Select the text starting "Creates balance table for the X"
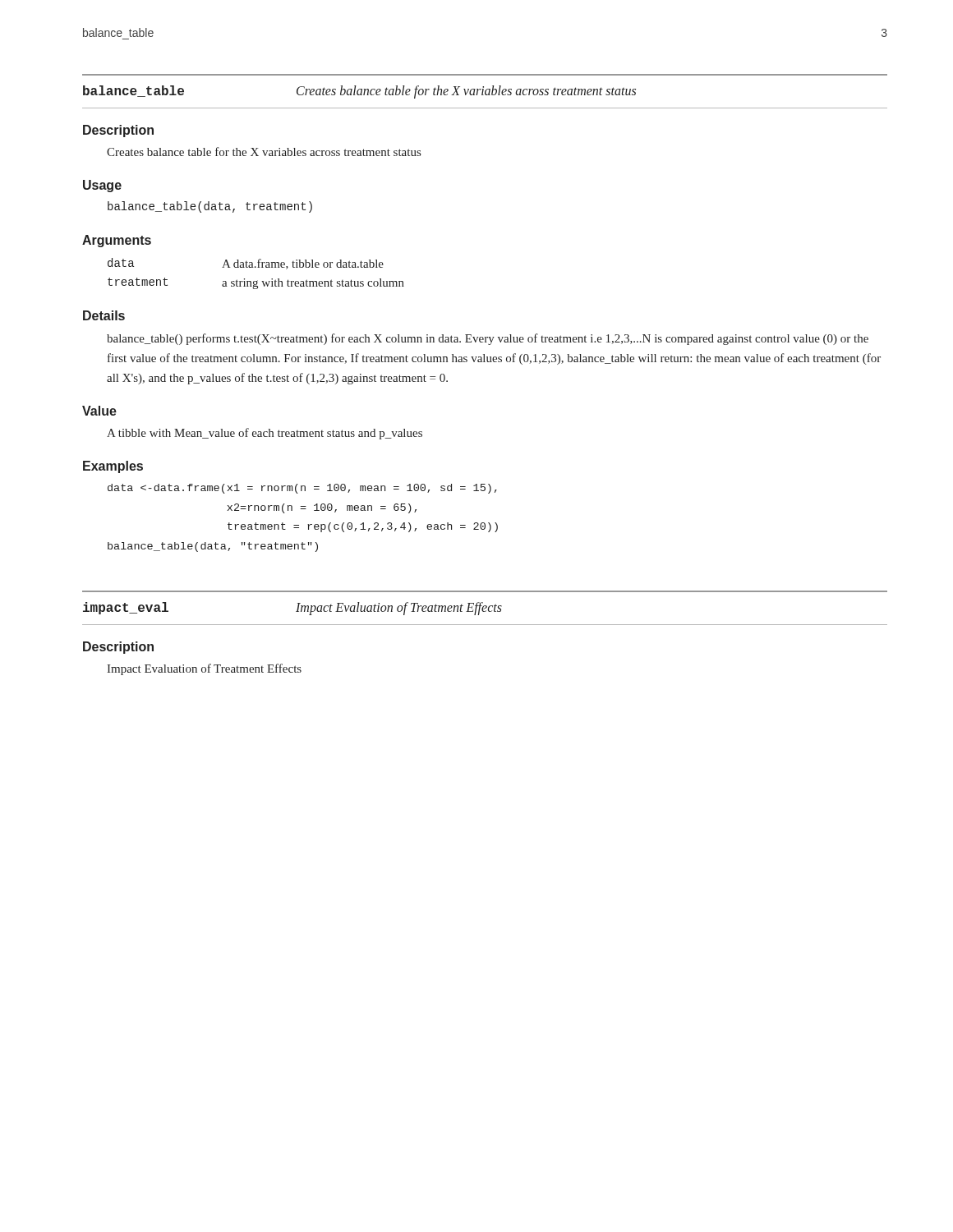953x1232 pixels. pyautogui.click(x=264, y=152)
